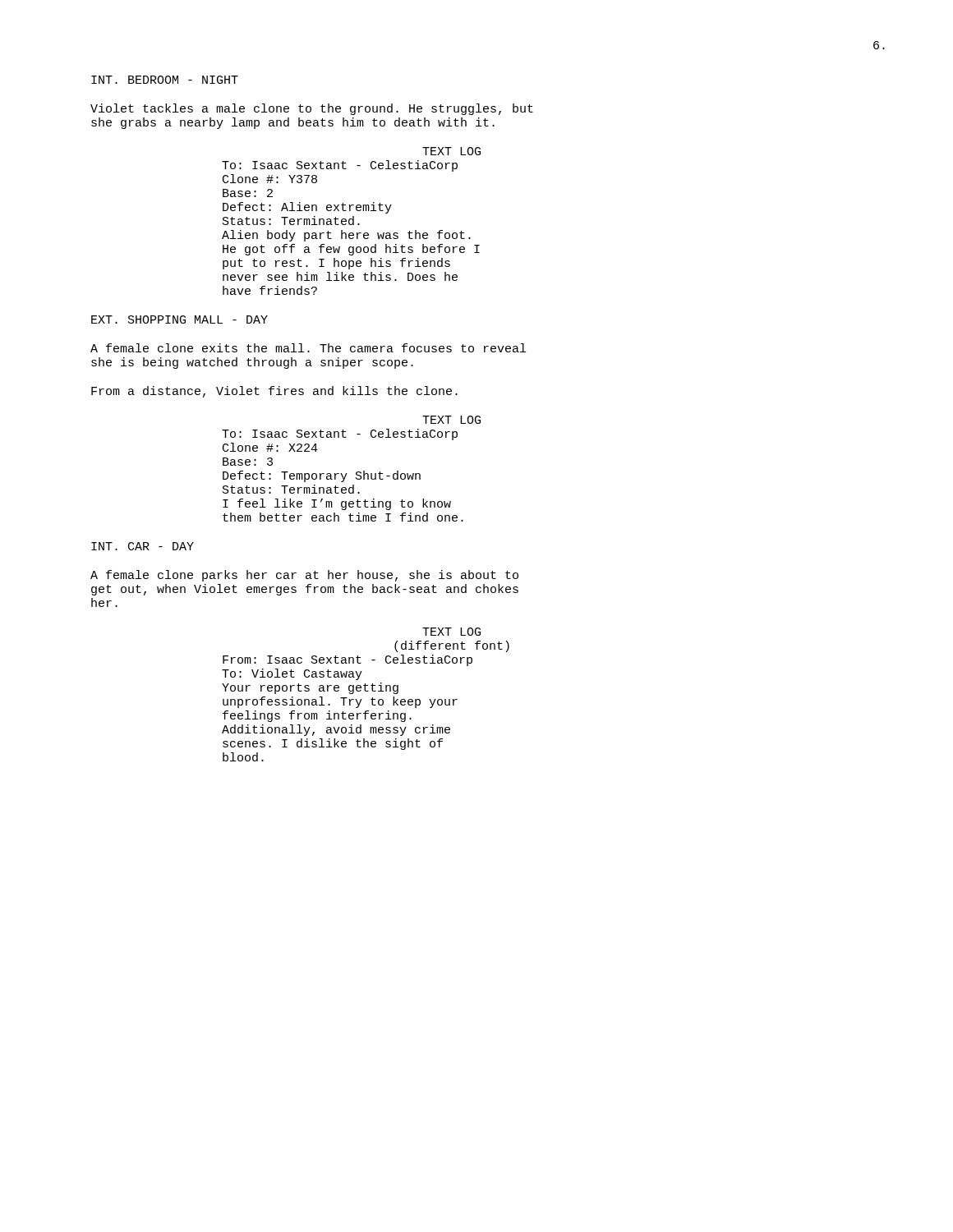Select the section header with the text "EXT. SHOPPING MALL - DAY"
Viewport: 953px width, 1232px height.
179,321
